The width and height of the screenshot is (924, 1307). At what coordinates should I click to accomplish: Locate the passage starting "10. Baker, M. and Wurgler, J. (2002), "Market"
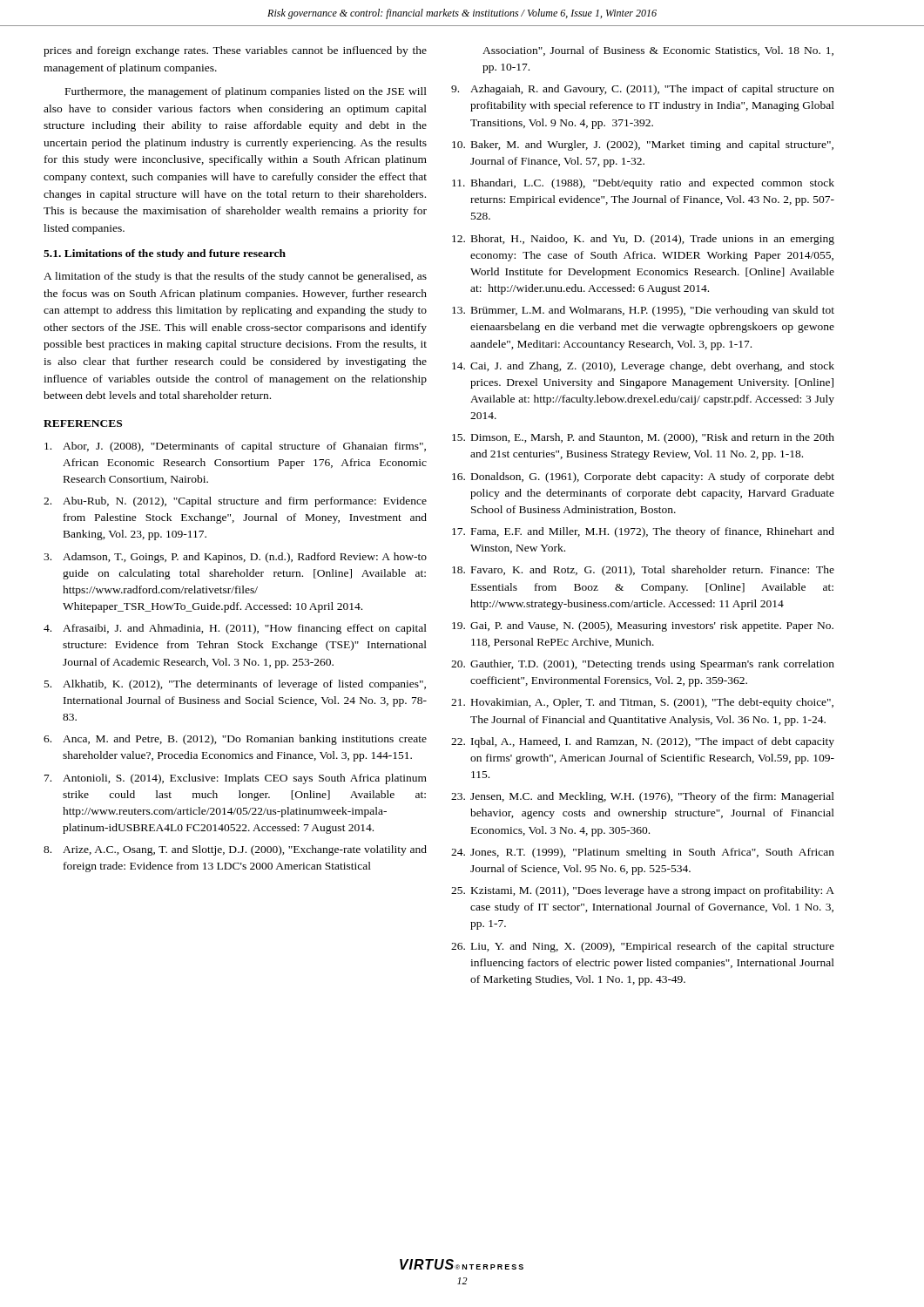coord(643,152)
